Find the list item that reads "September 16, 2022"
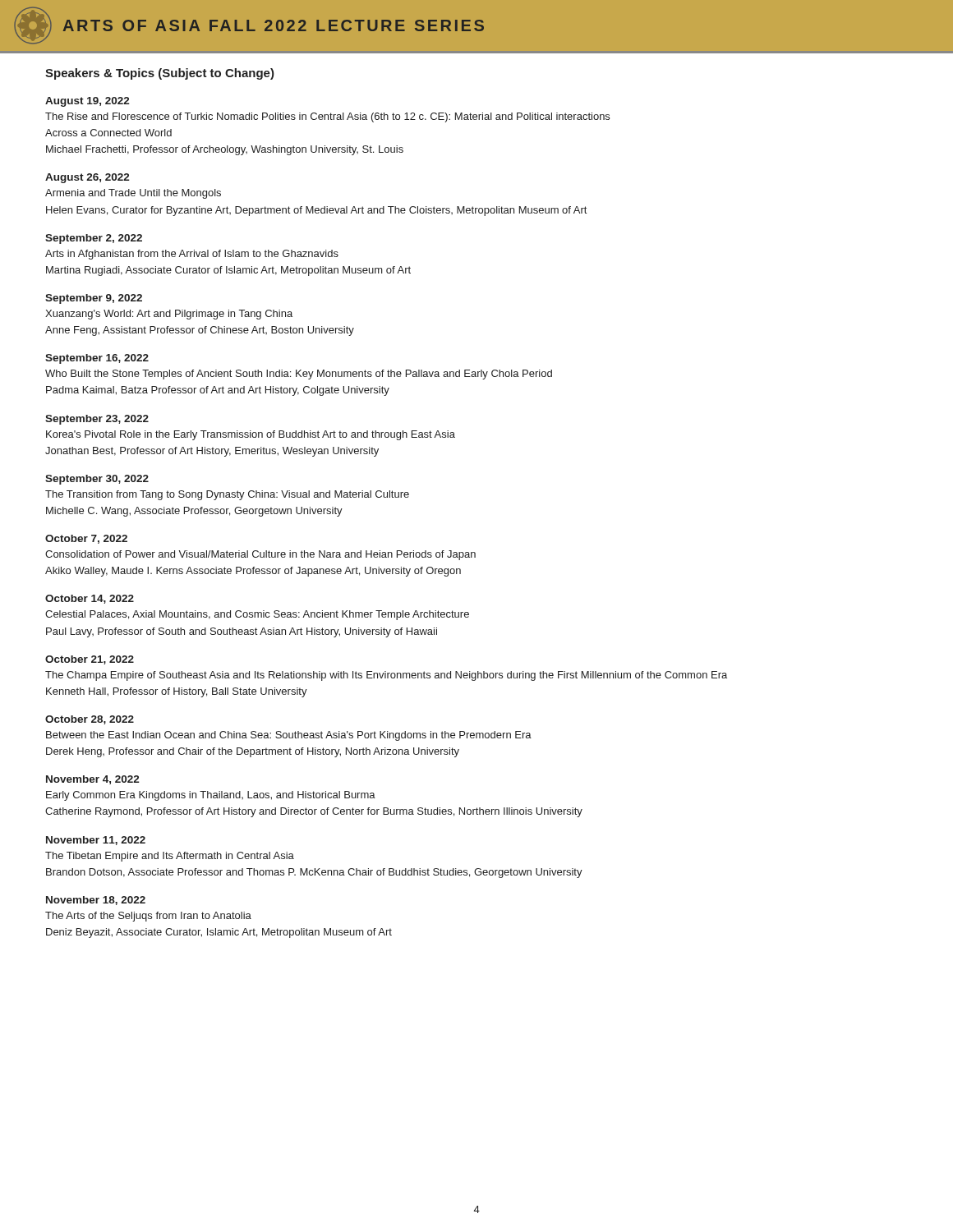This screenshot has height=1232, width=953. tap(476, 375)
